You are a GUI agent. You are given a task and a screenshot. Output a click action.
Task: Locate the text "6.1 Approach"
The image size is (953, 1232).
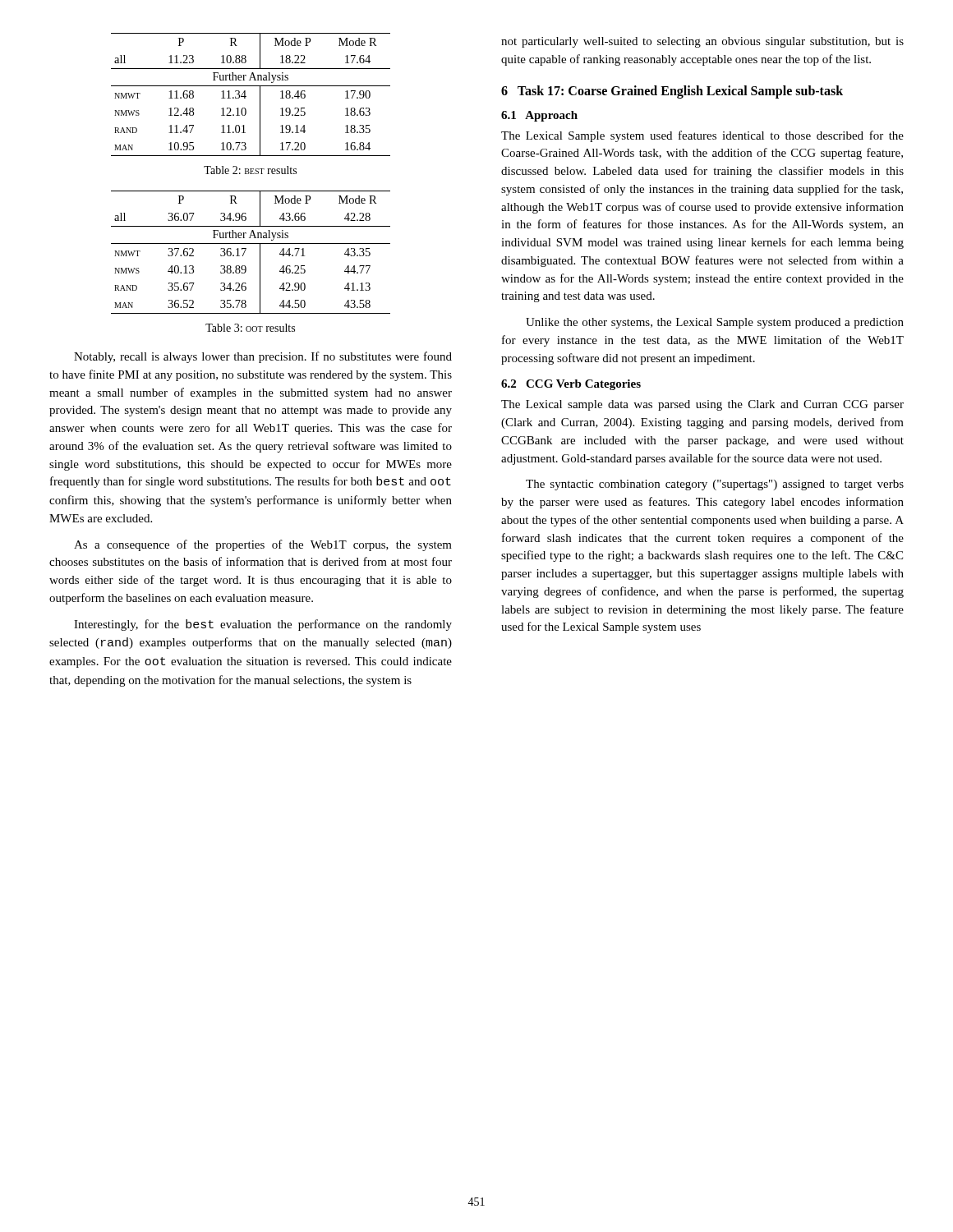(539, 115)
